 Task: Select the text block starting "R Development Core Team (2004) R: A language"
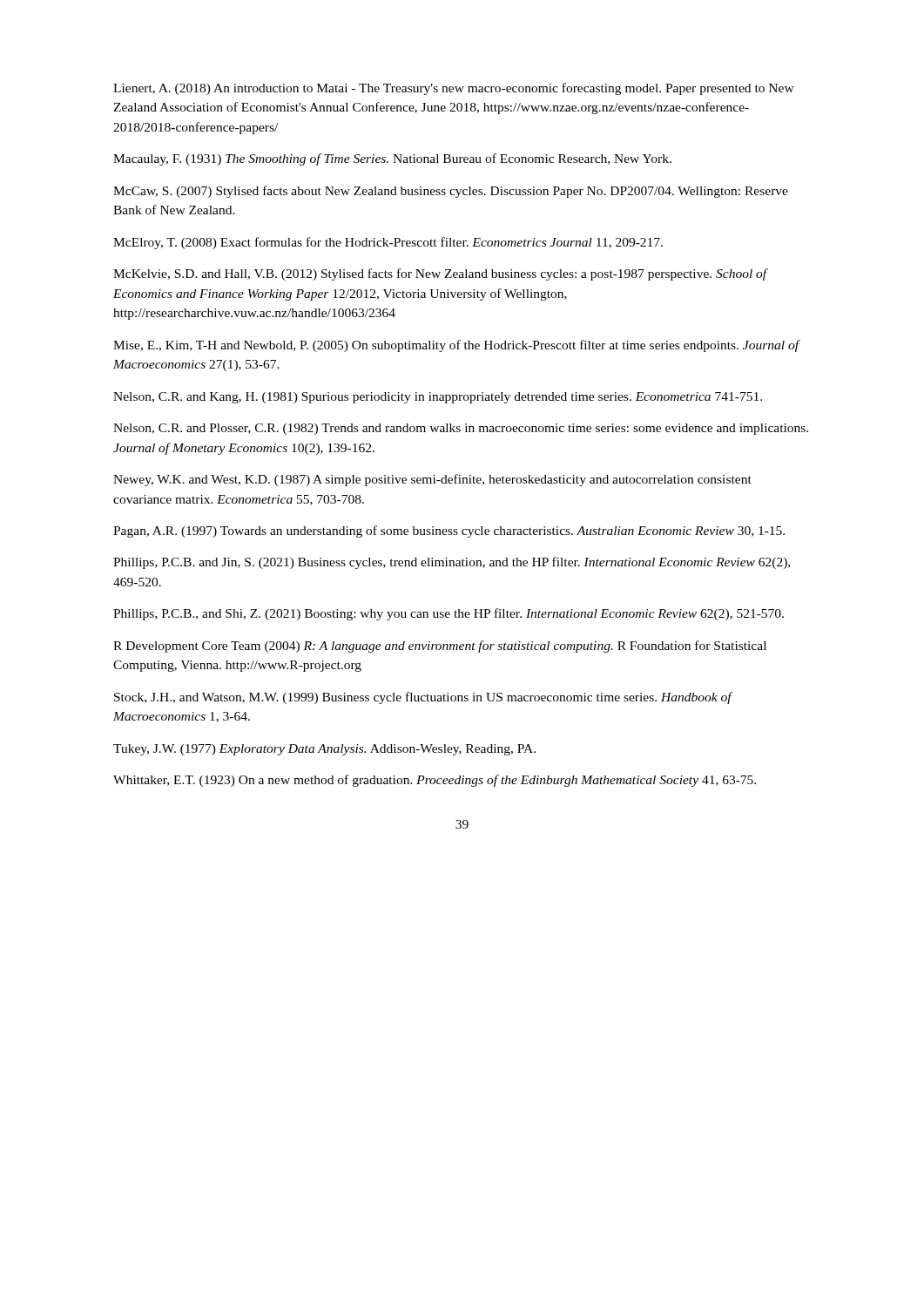462,656
